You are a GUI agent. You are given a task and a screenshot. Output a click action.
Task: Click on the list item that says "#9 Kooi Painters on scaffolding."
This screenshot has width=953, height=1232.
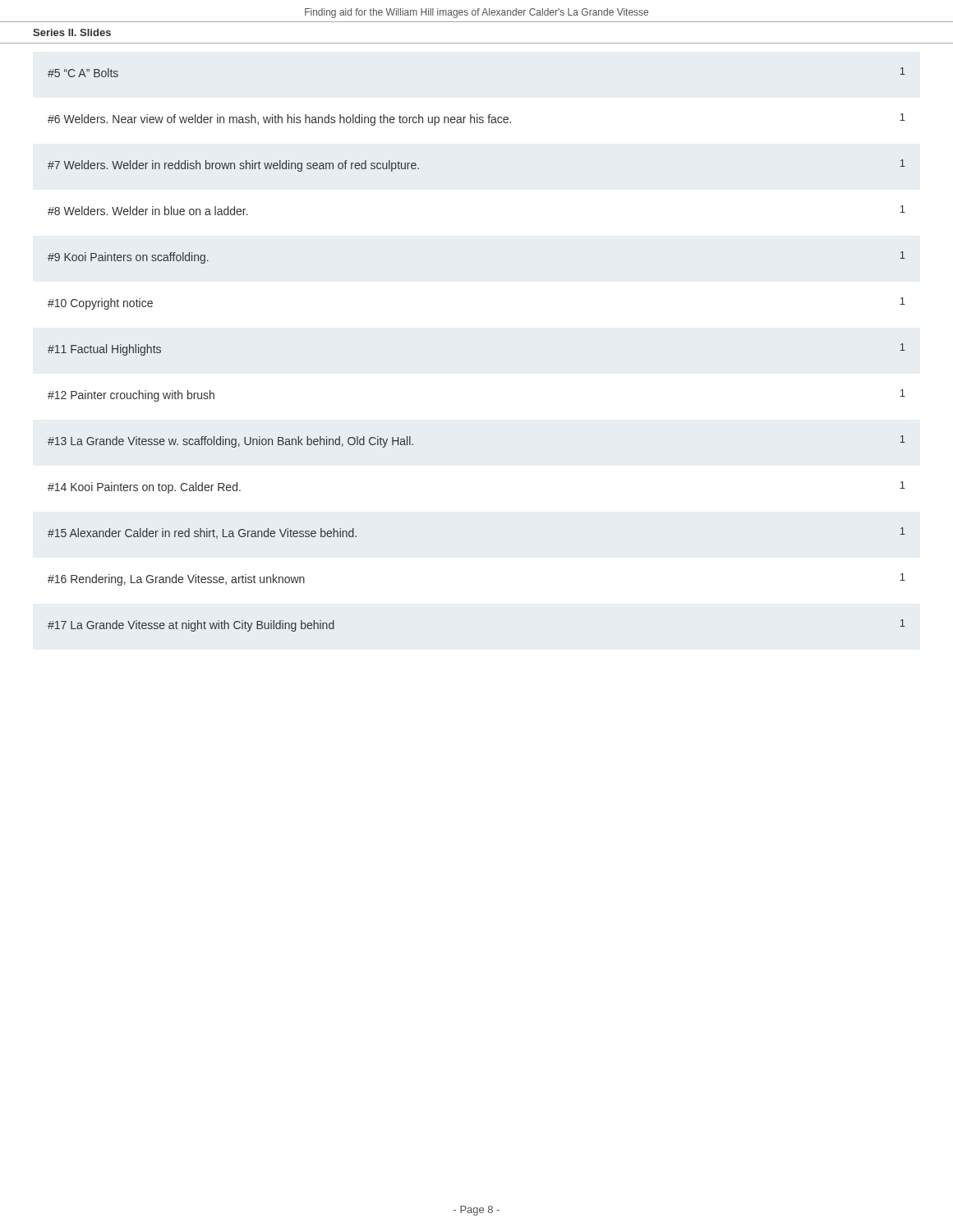click(128, 257)
